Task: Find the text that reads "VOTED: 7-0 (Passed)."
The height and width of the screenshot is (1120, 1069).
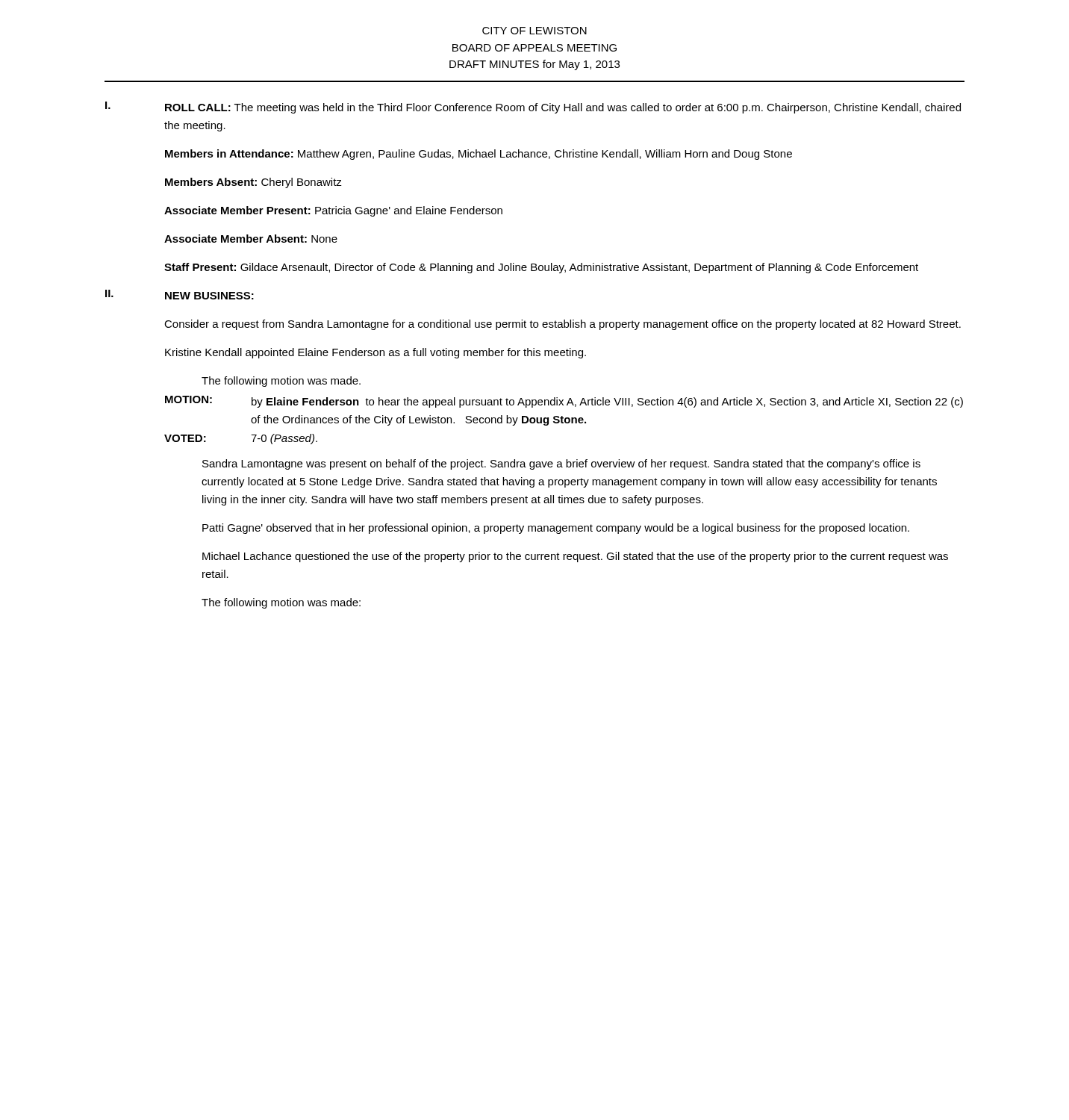Action: pyautogui.click(x=188, y=439)
